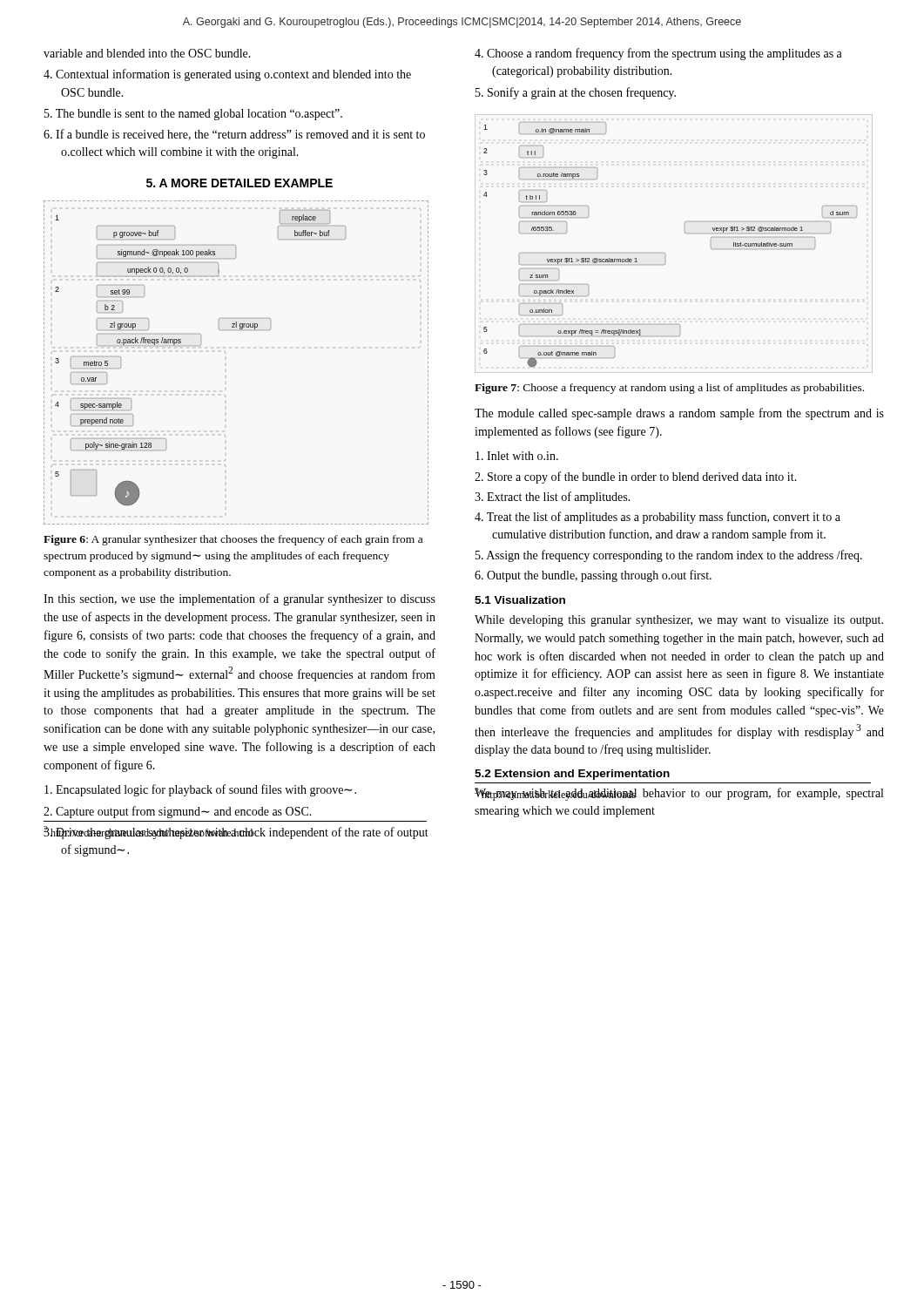Where does it say "5.1 Visualization"?
This screenshot has height=1307, width=924.
click(x=520, y=600)
